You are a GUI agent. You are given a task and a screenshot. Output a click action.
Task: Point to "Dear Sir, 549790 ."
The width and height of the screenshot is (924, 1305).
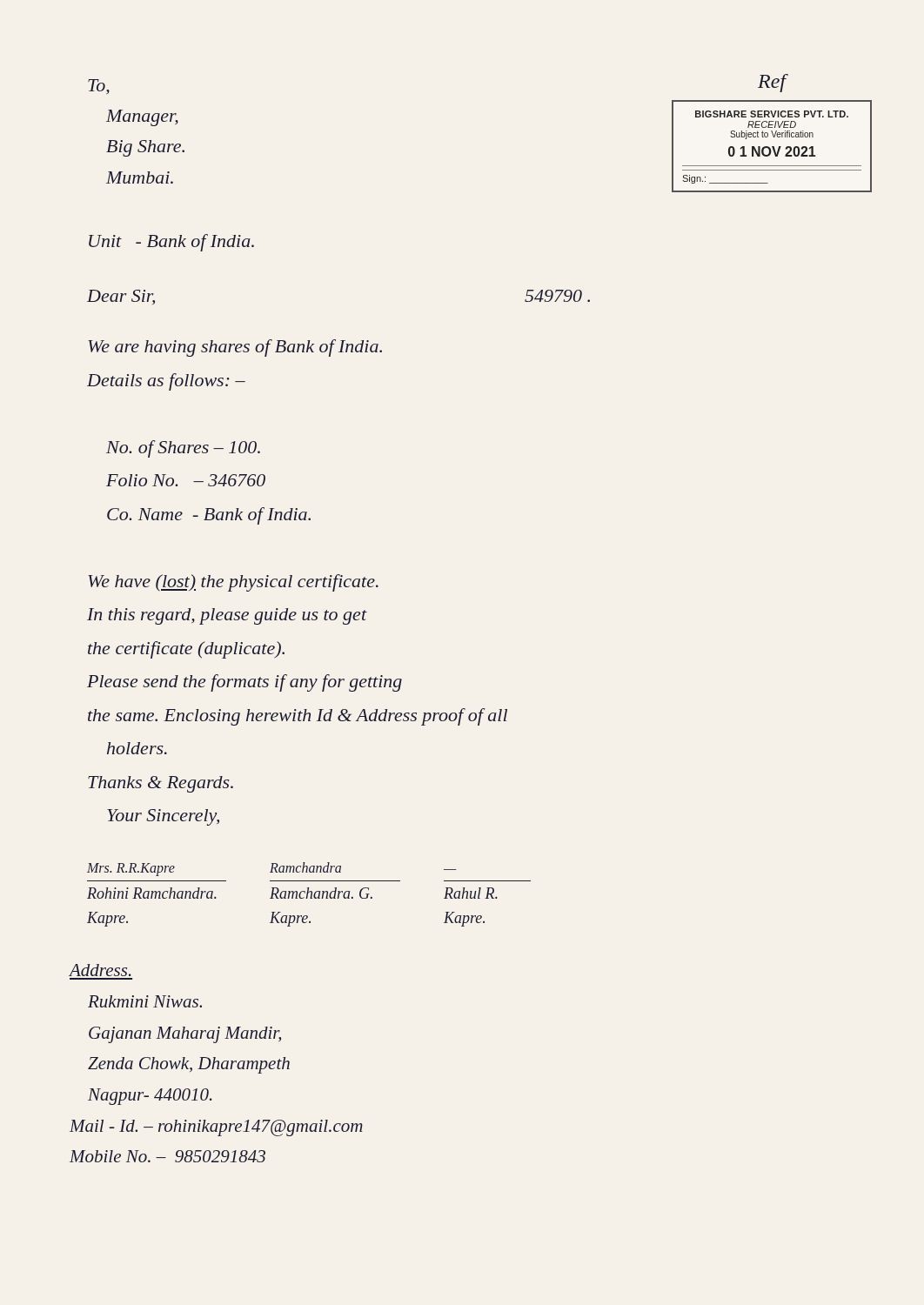[x=122, y=297]
